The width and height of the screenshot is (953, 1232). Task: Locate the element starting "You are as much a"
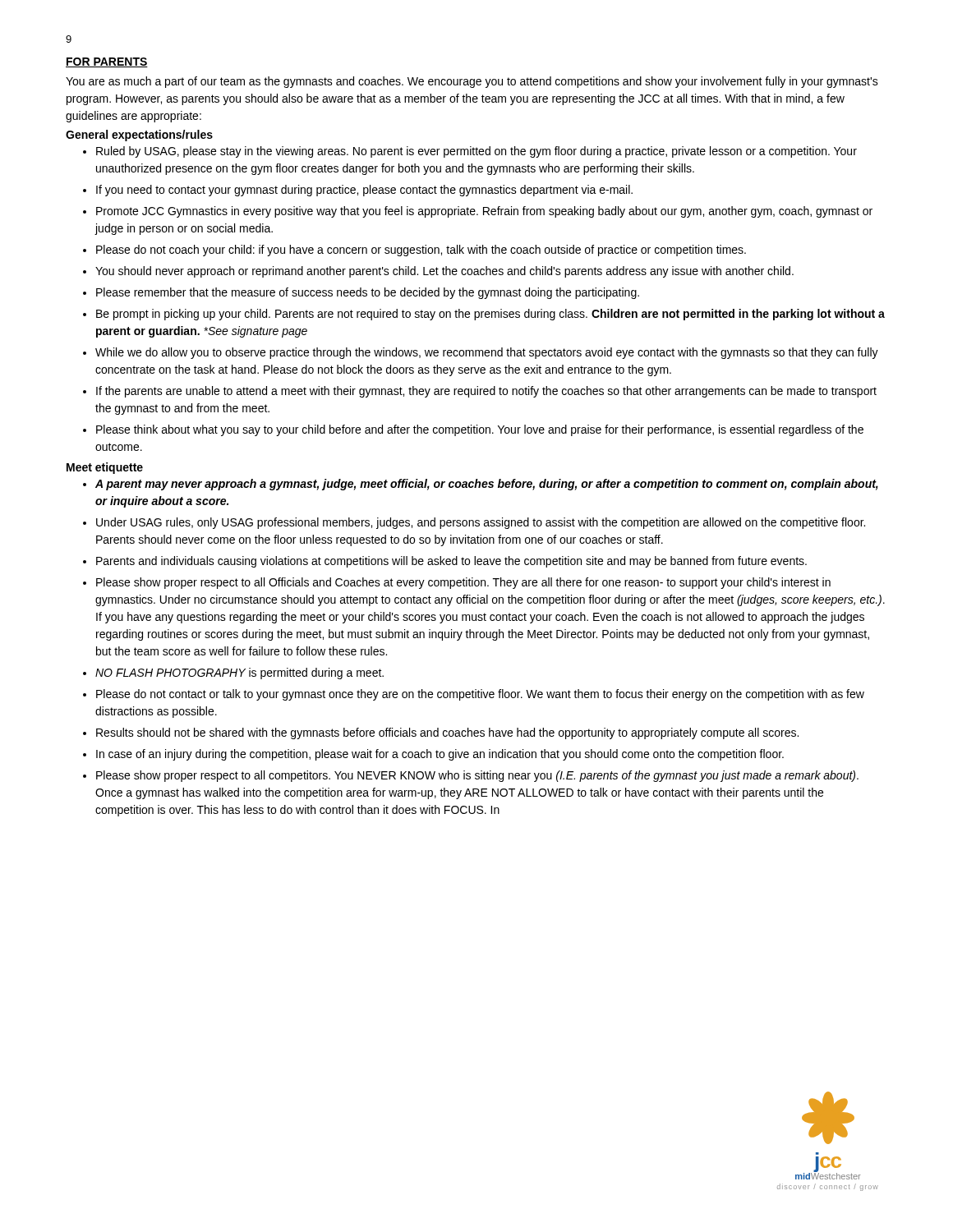(x=472, y=99)
